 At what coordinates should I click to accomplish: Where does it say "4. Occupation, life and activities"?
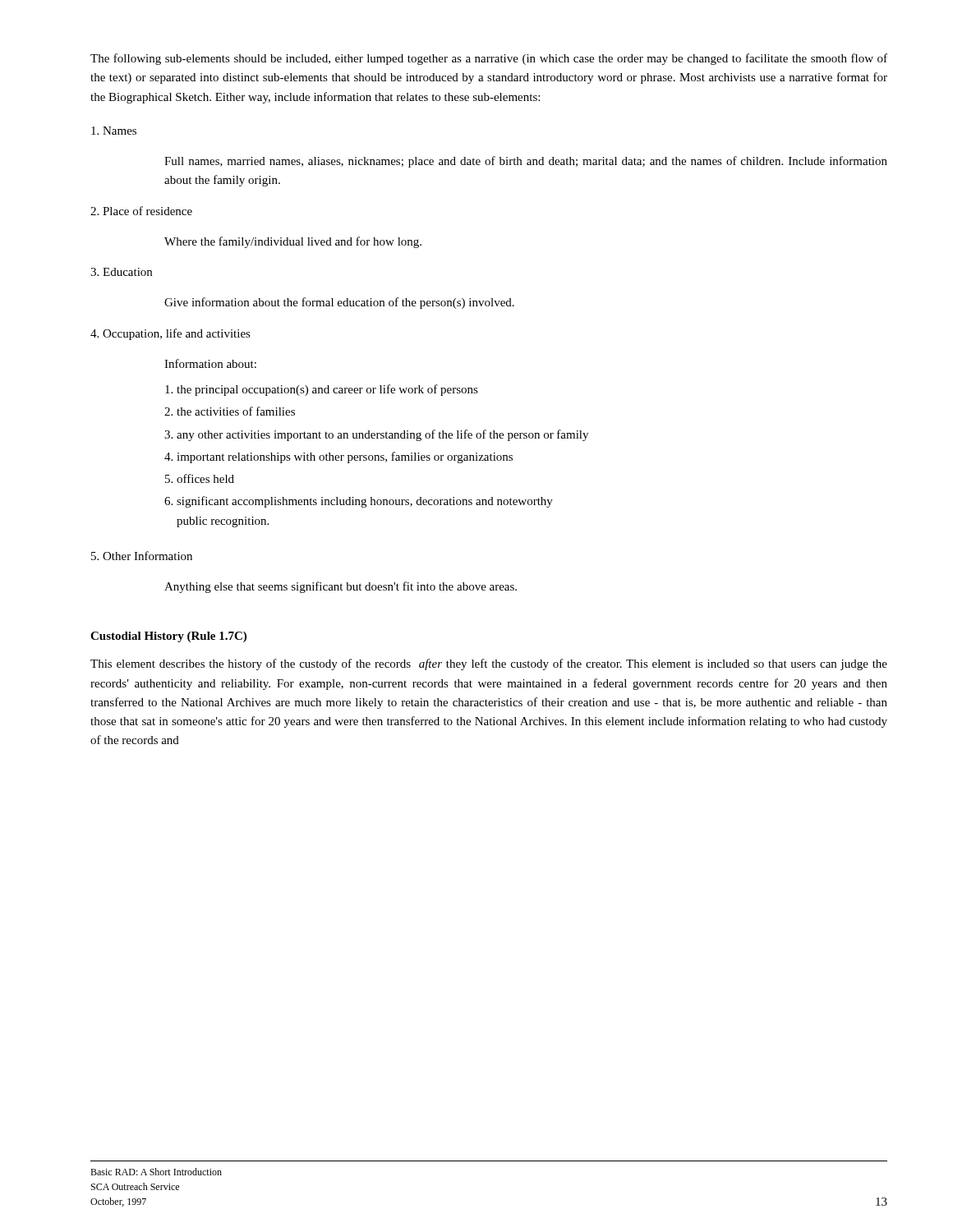pos(170,333)
